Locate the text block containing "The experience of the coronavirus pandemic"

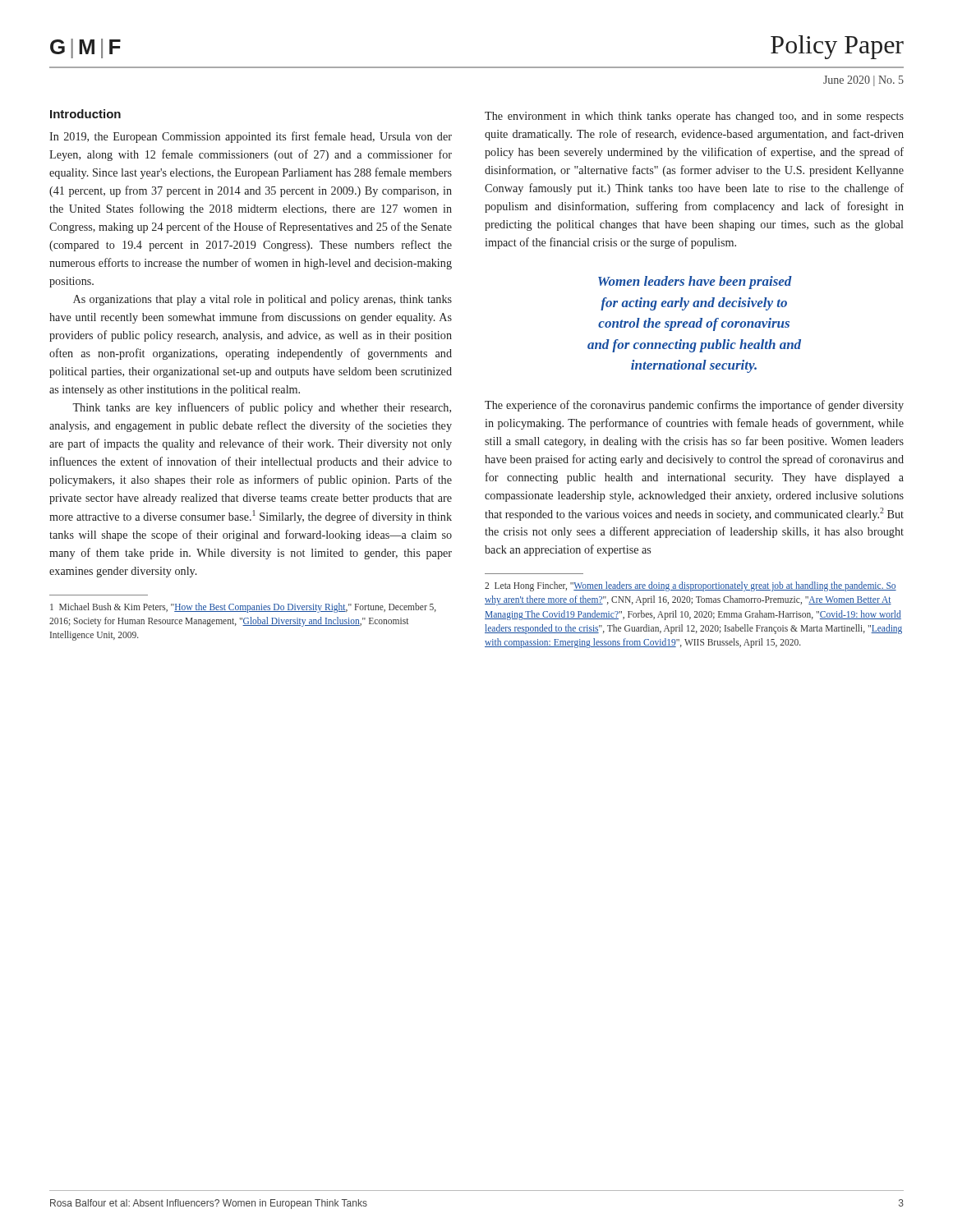pyautogui.click(x=694, y=477)
